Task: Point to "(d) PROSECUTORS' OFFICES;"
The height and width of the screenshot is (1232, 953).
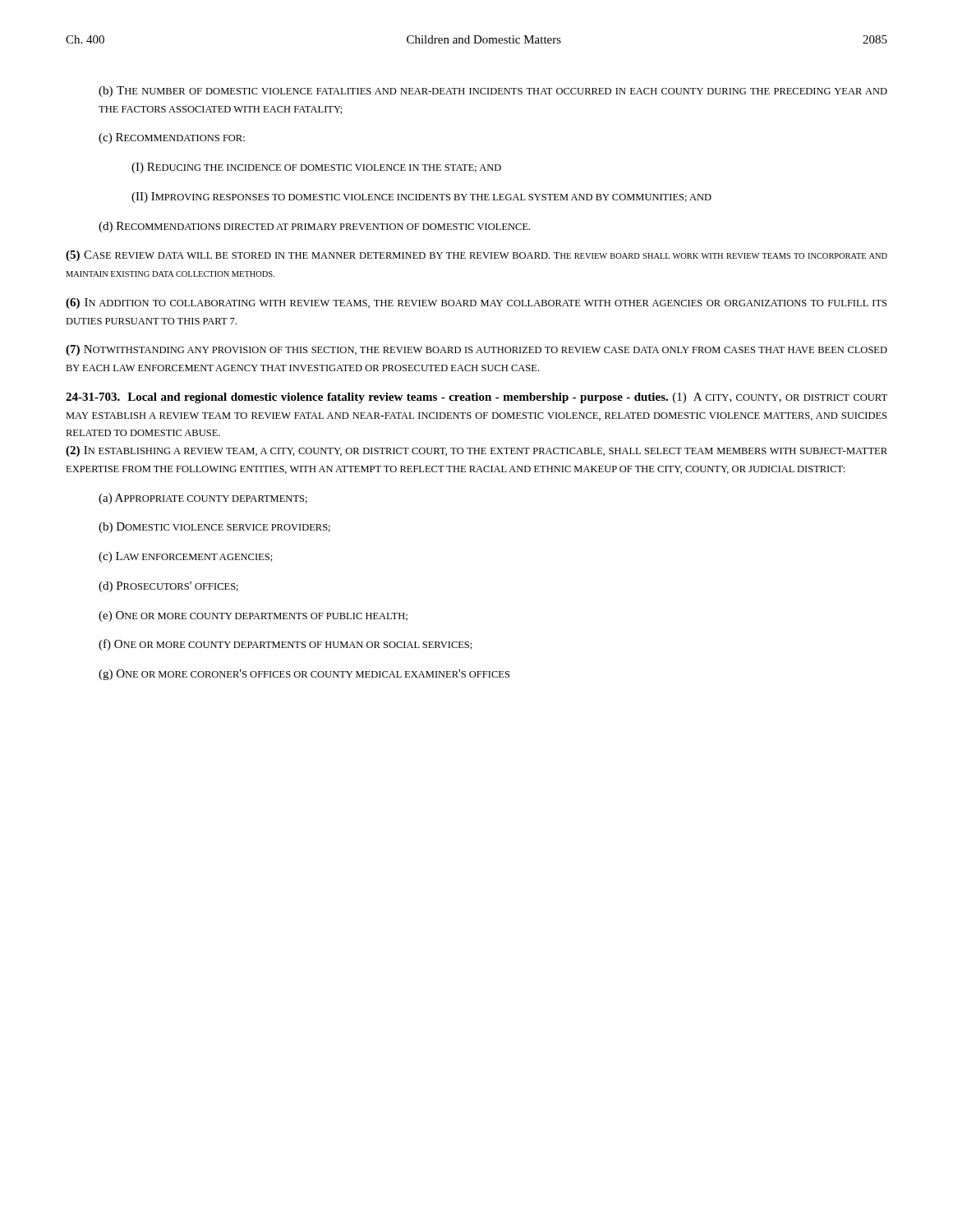Action: [168, 587]
